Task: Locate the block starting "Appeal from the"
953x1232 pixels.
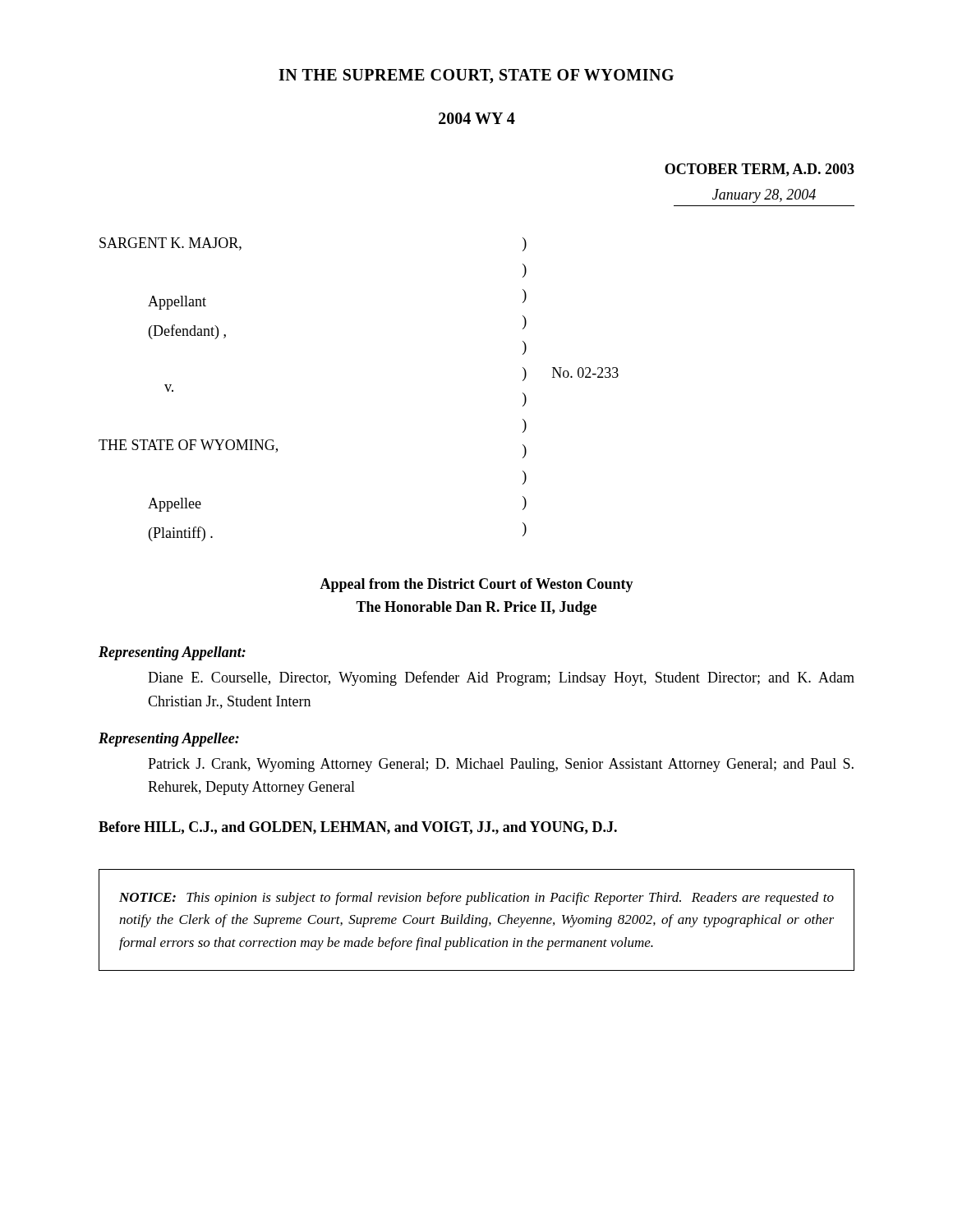Action: click(476, 595)
